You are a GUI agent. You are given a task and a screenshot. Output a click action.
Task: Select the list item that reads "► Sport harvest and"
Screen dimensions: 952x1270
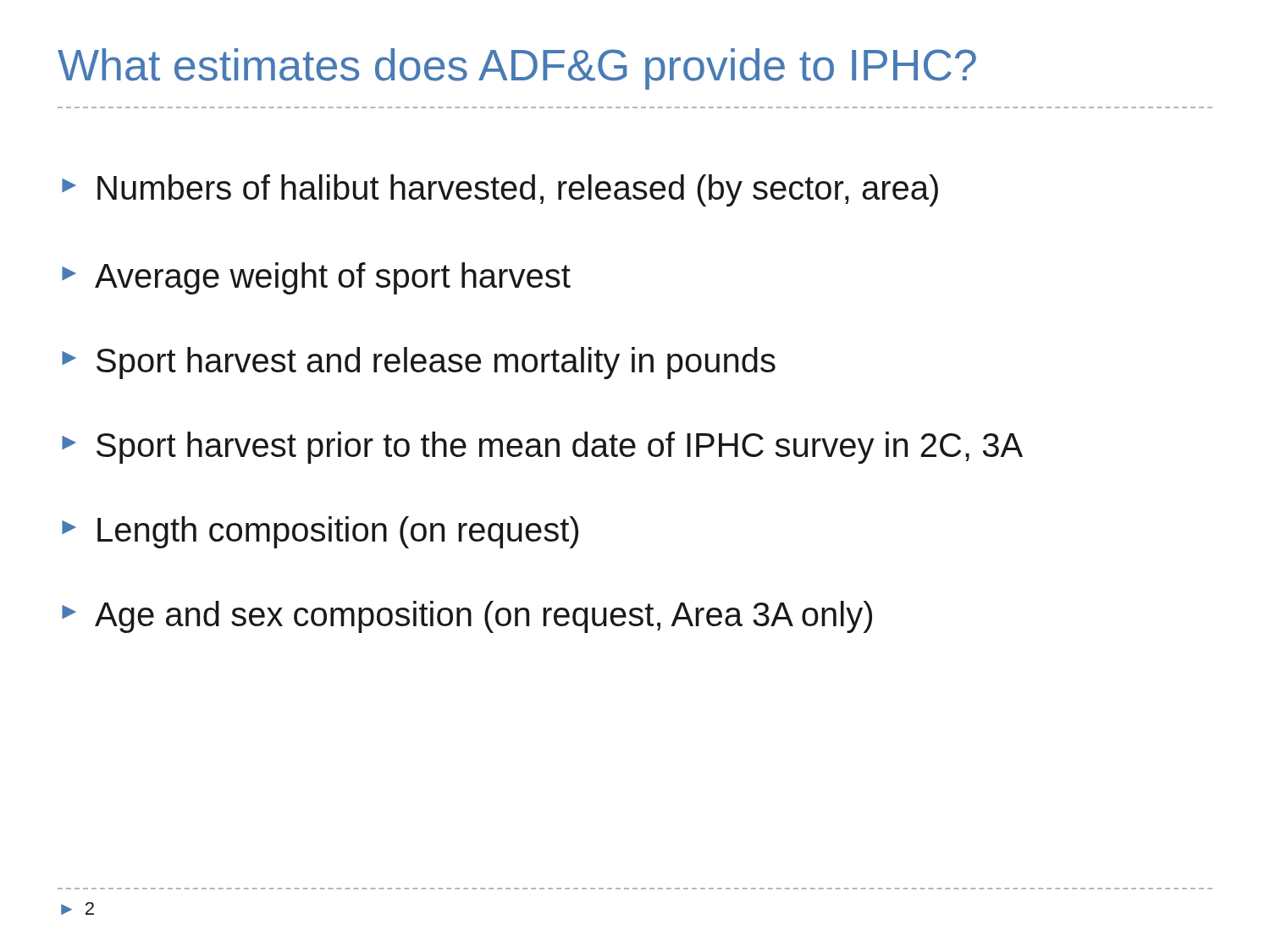tap(417, 361)
